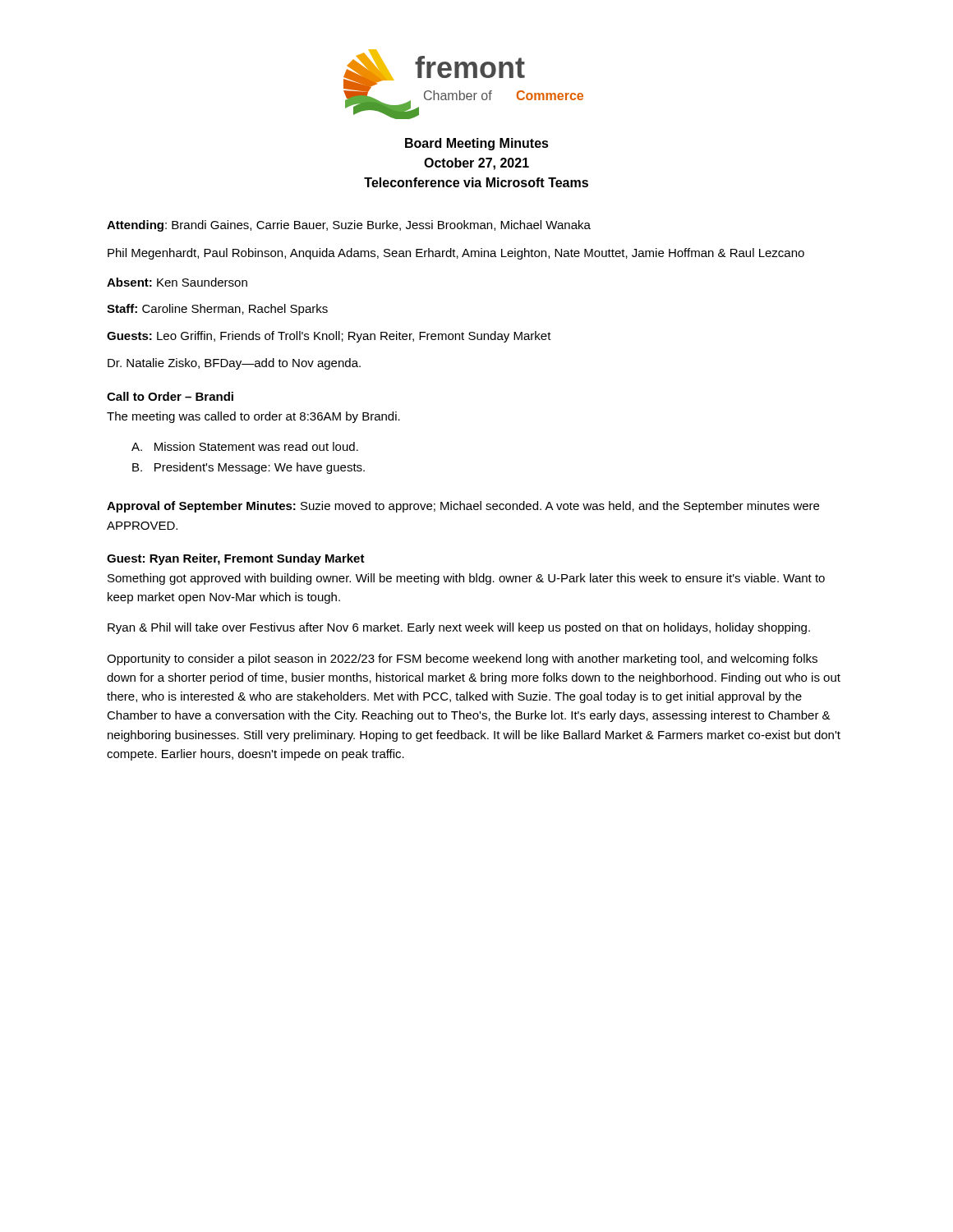Image resolution: width=953 pixels, height=1232 pixels.
Task: Find the text starting "Staff: Caroline Sherman, Rachel"
Action: [x=217, y=309]
